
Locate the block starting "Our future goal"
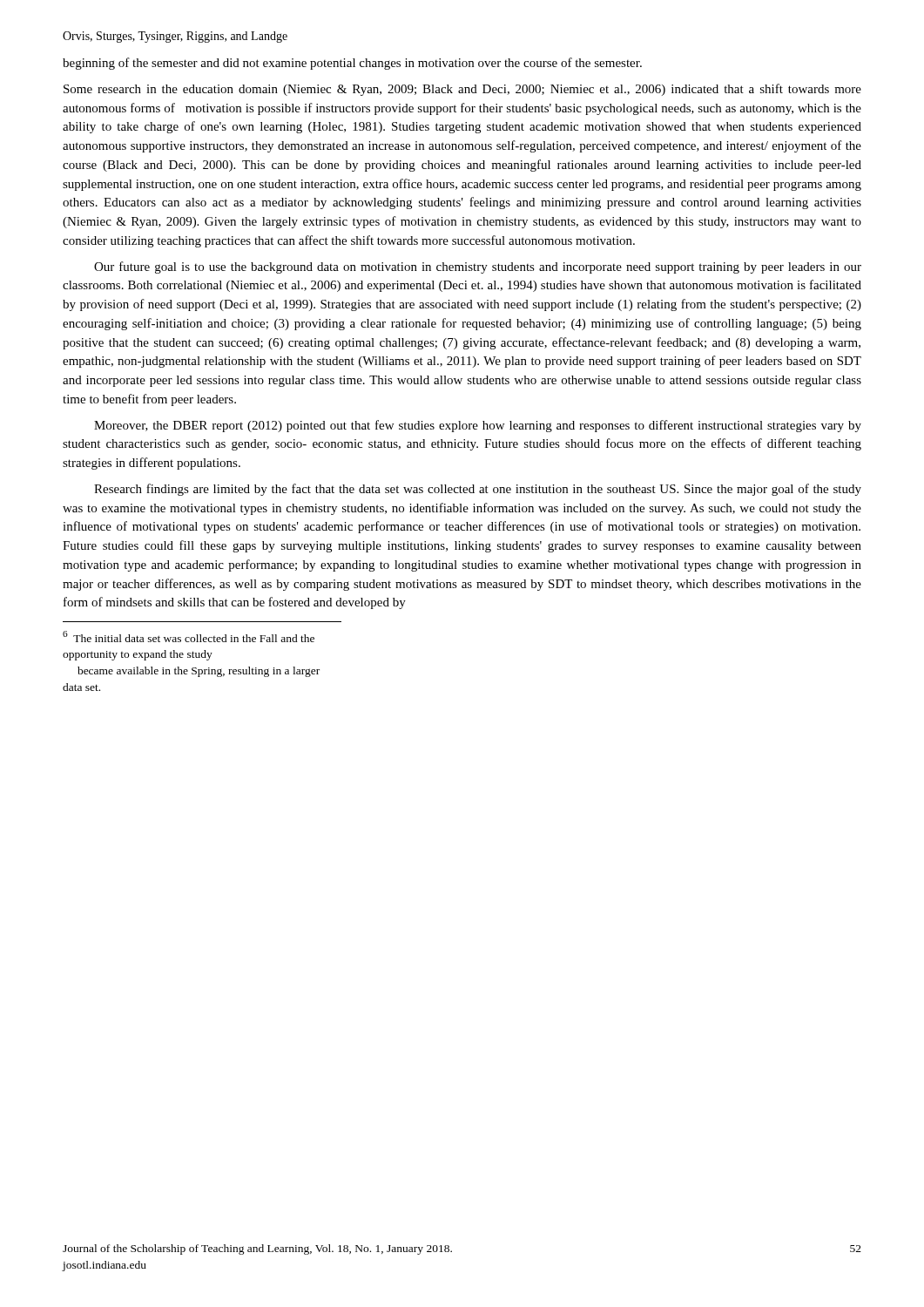coord(462,333)
